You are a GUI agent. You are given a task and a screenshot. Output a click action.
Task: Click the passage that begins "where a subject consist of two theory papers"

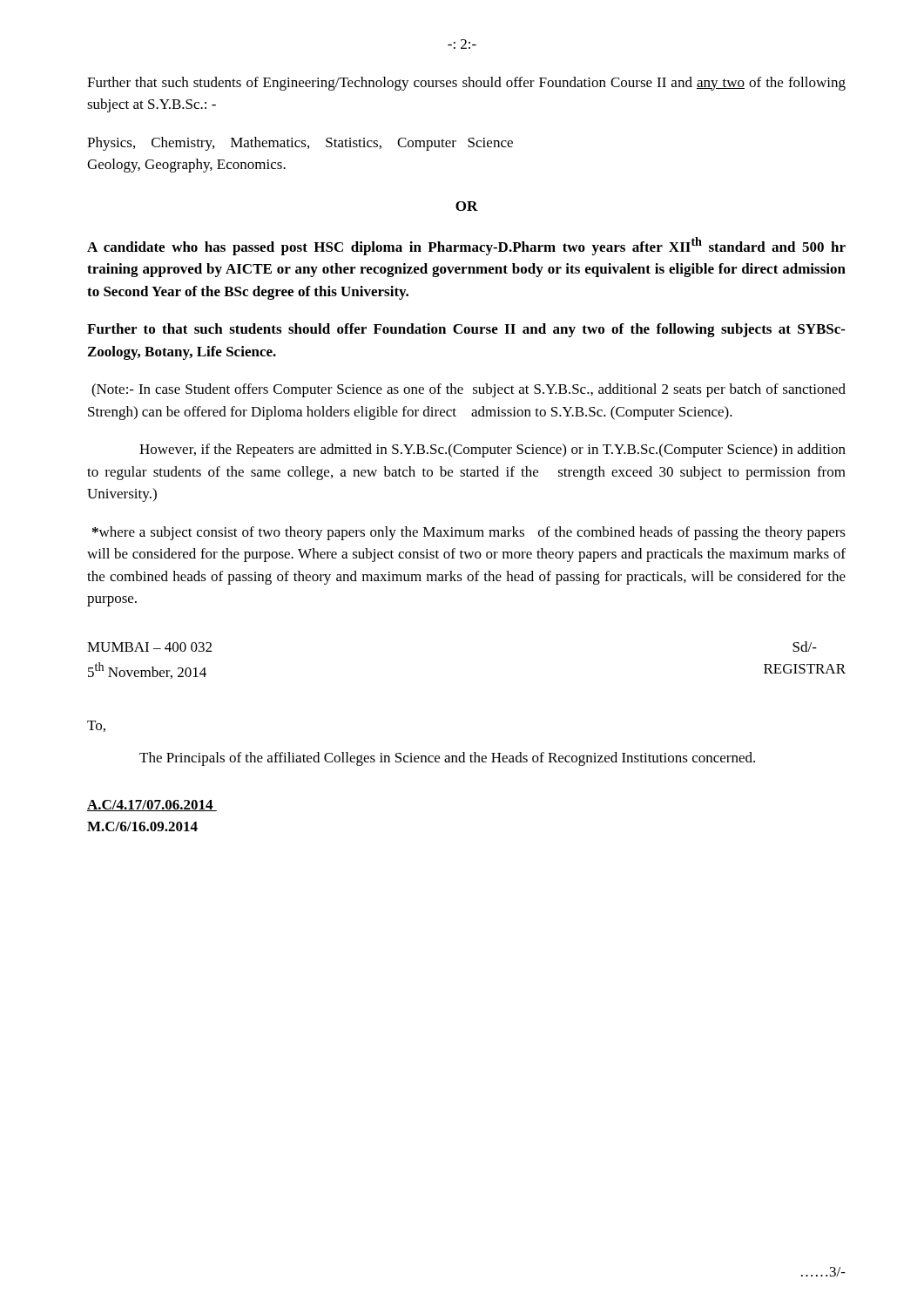466,565
